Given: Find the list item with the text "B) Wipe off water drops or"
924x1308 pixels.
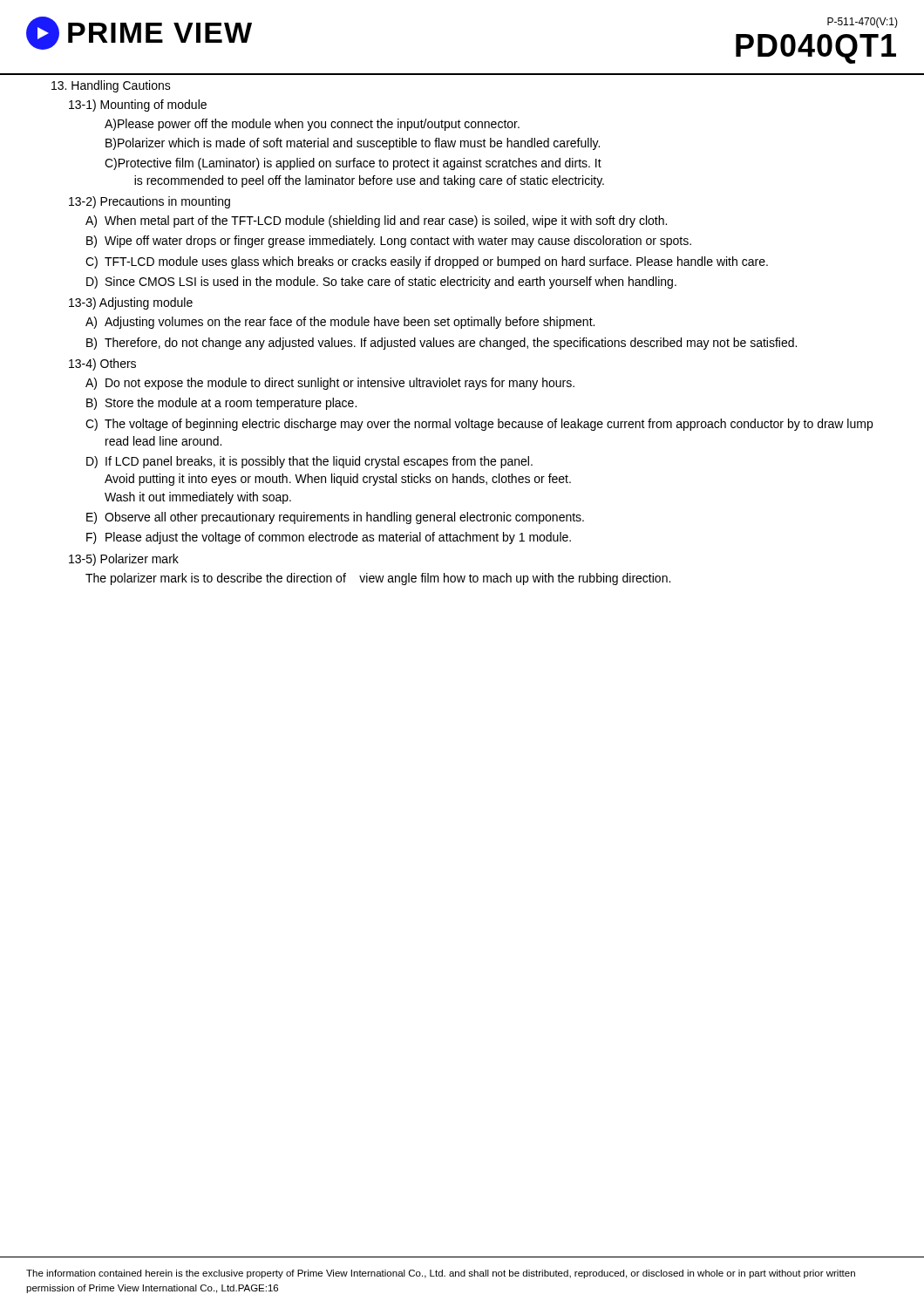Looking at the screenshot, I should (487, 241).
